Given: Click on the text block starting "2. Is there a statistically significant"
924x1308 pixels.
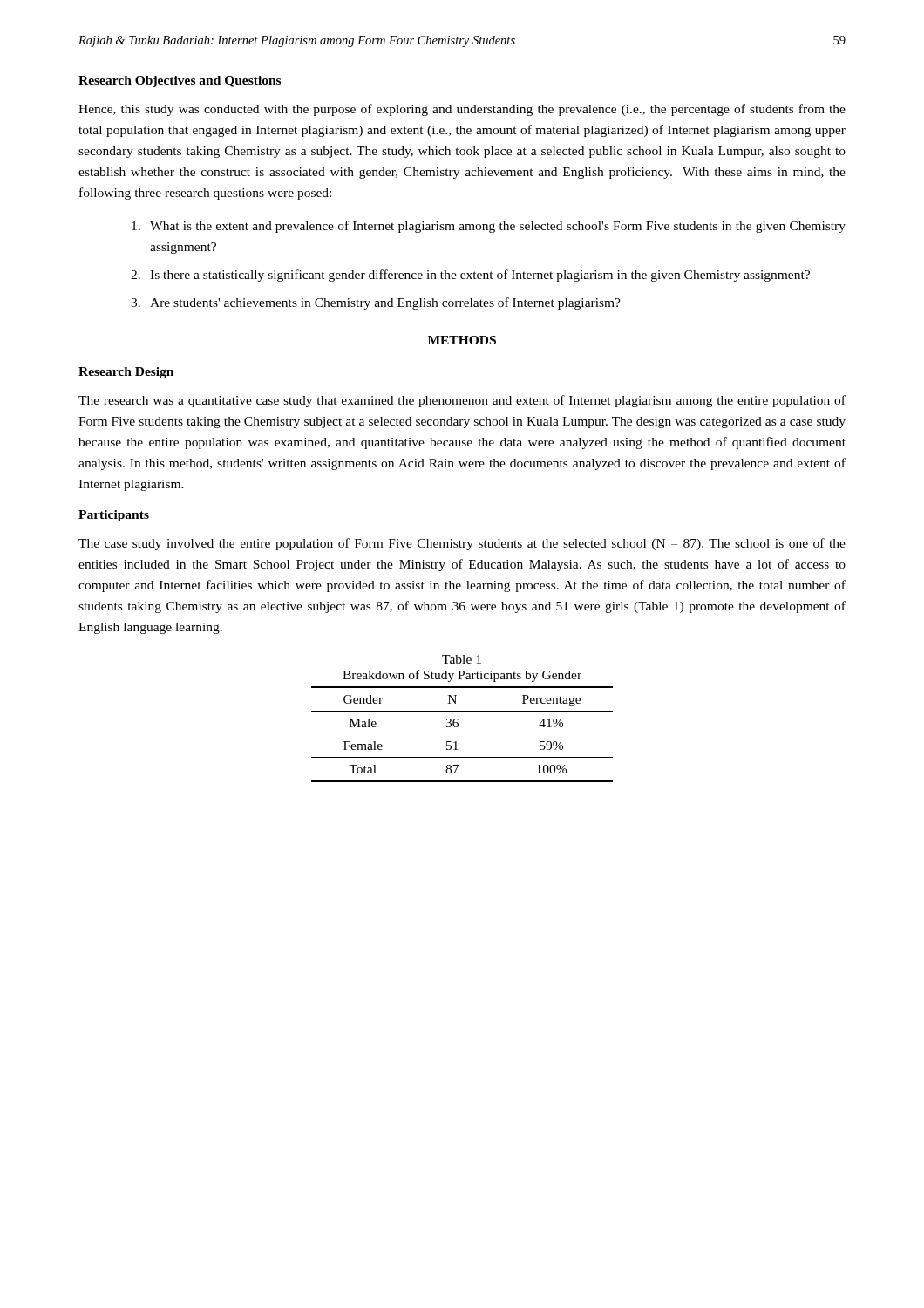Looking at the screenshot, I should point(488,275).
